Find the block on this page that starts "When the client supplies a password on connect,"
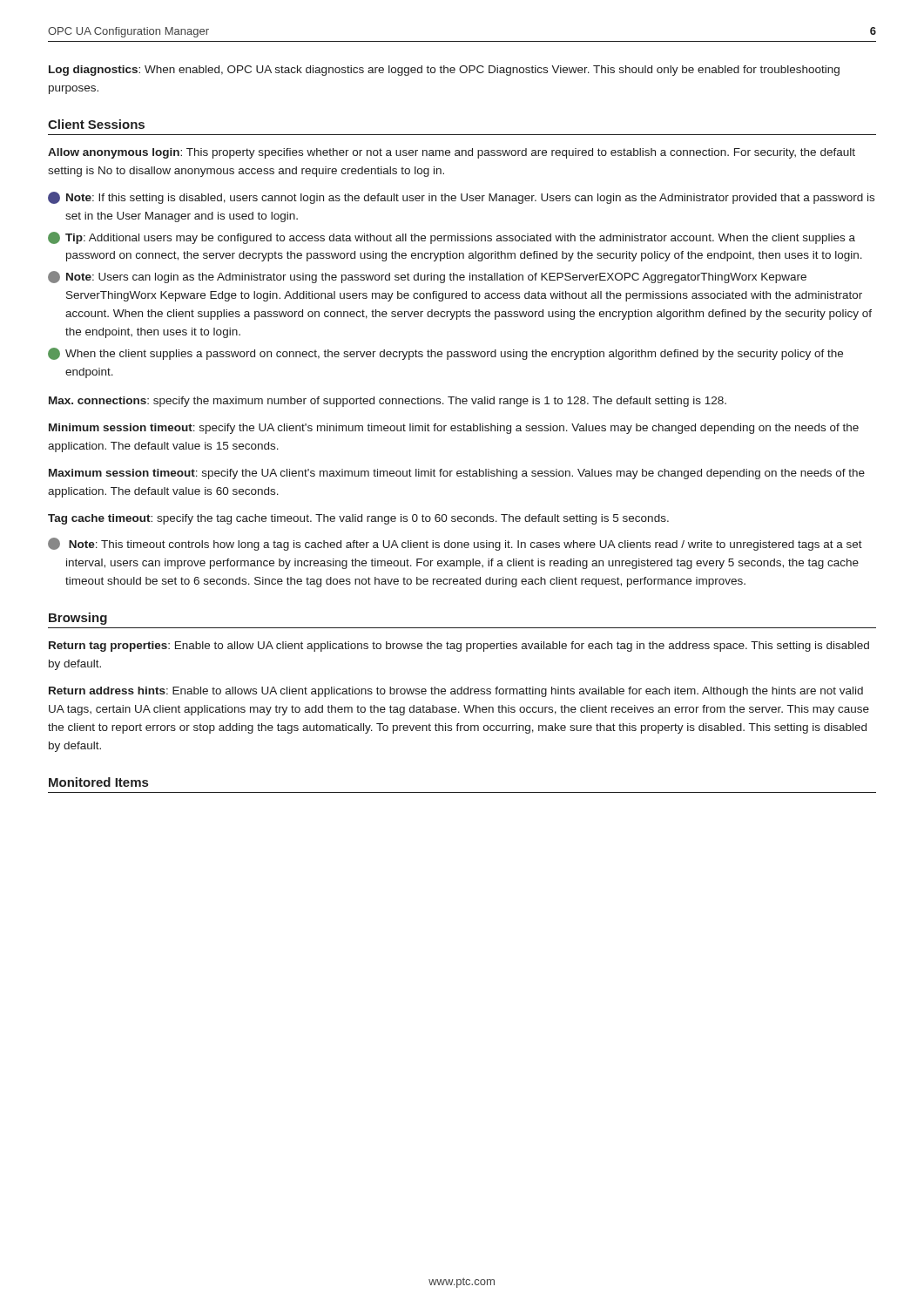 [x=462, y=363]
